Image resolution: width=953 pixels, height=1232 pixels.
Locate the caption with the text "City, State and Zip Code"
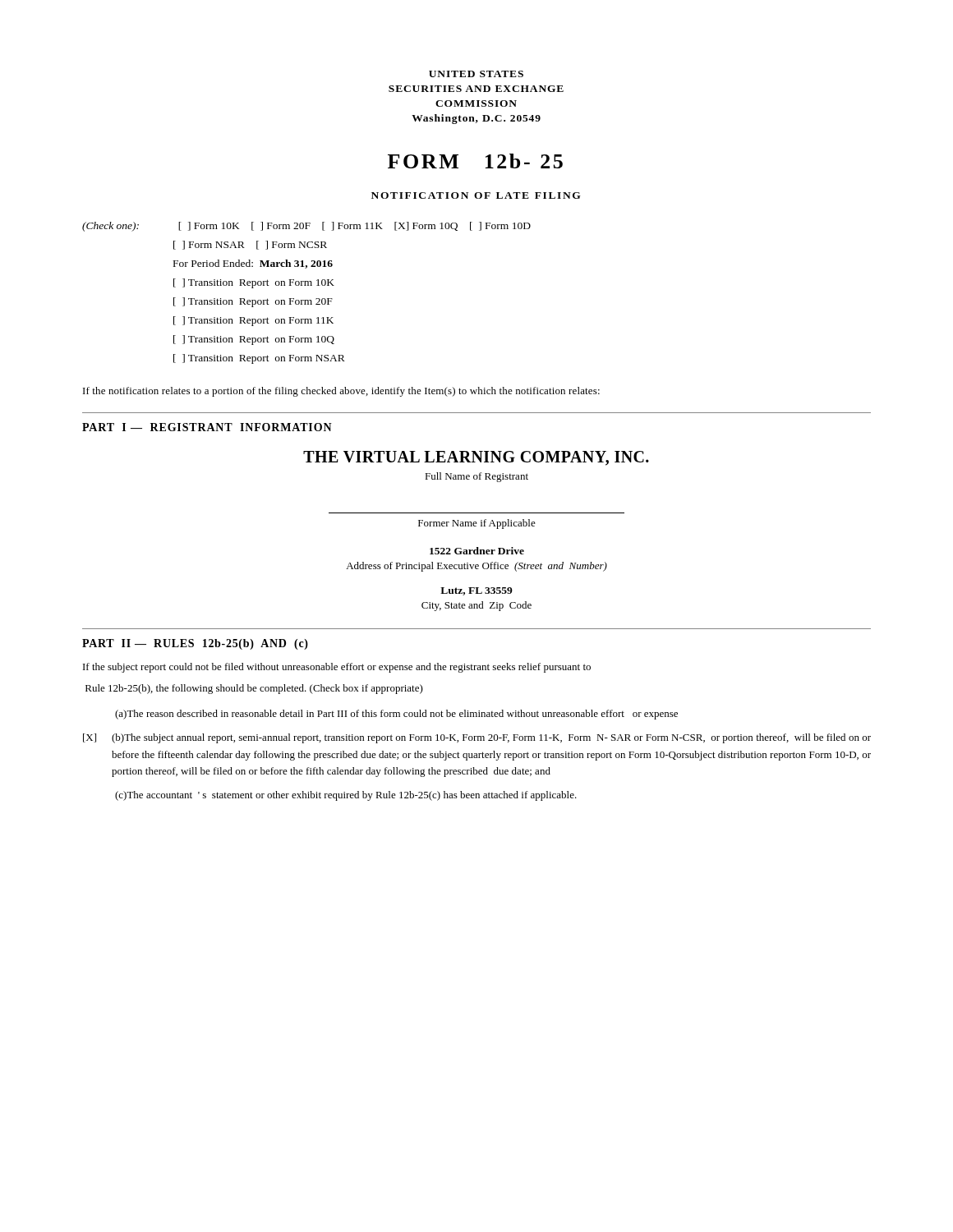(x=476, y=605)
